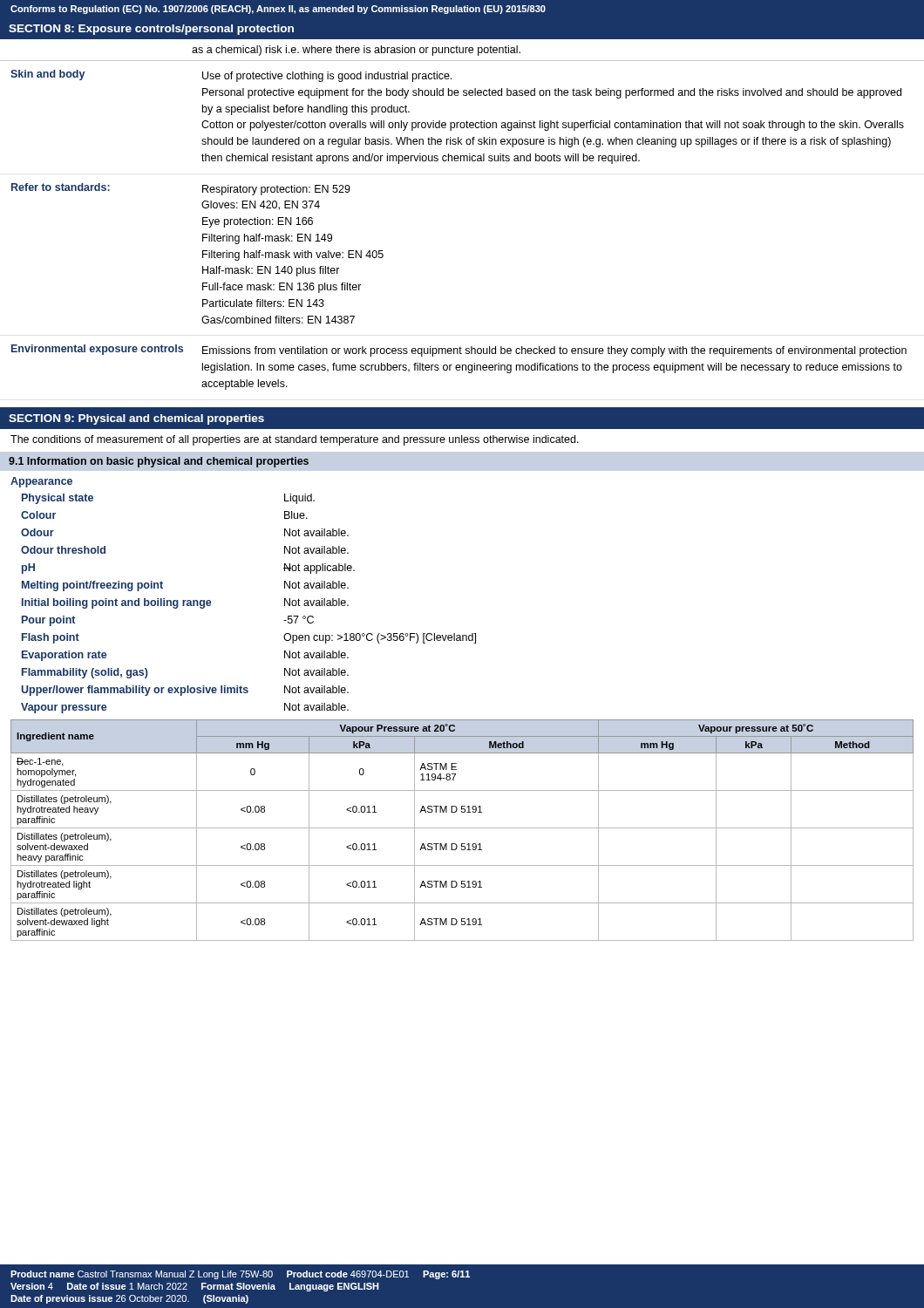Viewport: 924px width, 1308px height.
Task: Select the text block with the text "Skin and body Use of"
Action: point(462,117)
